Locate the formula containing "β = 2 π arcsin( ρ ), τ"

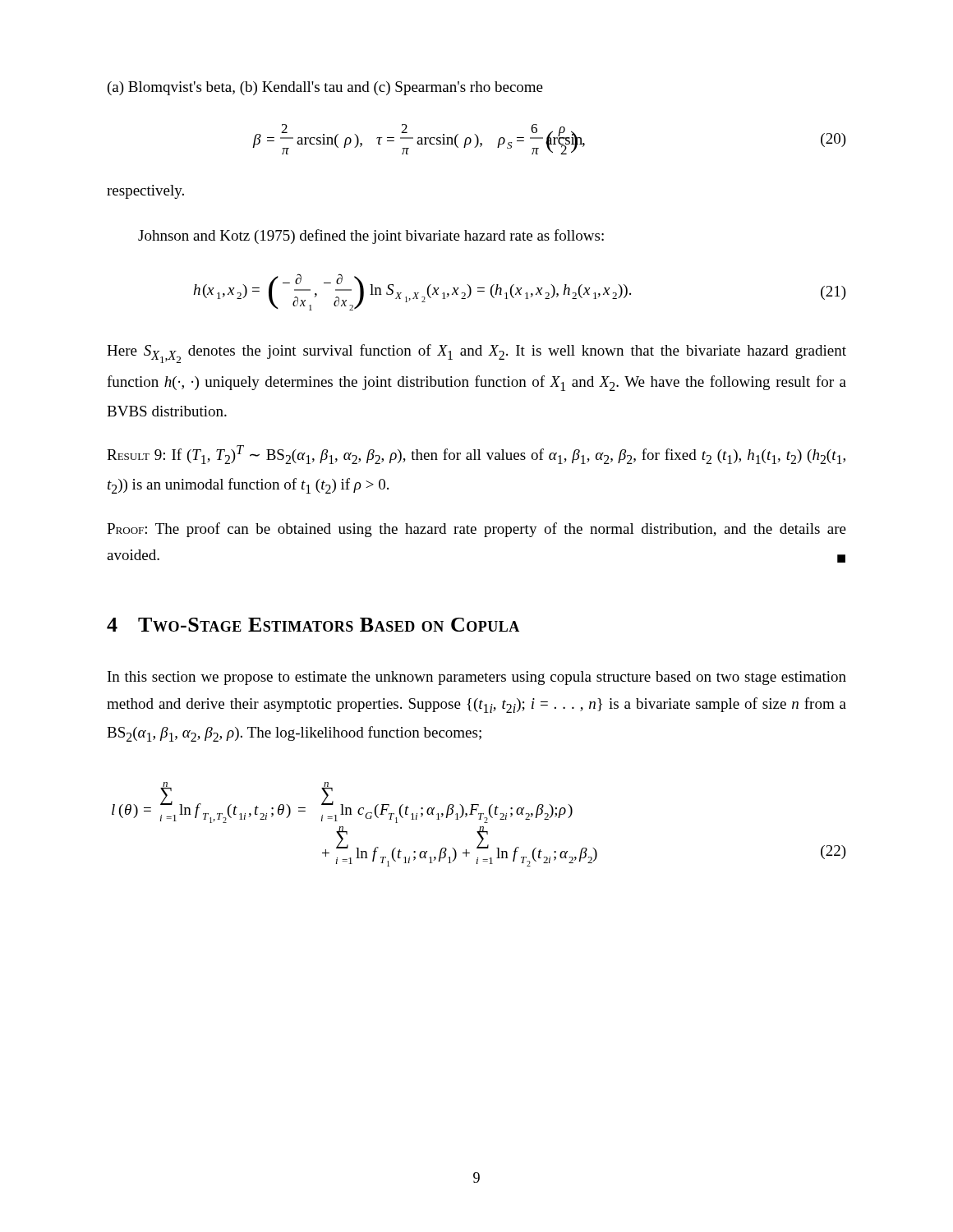pos(546,139)
